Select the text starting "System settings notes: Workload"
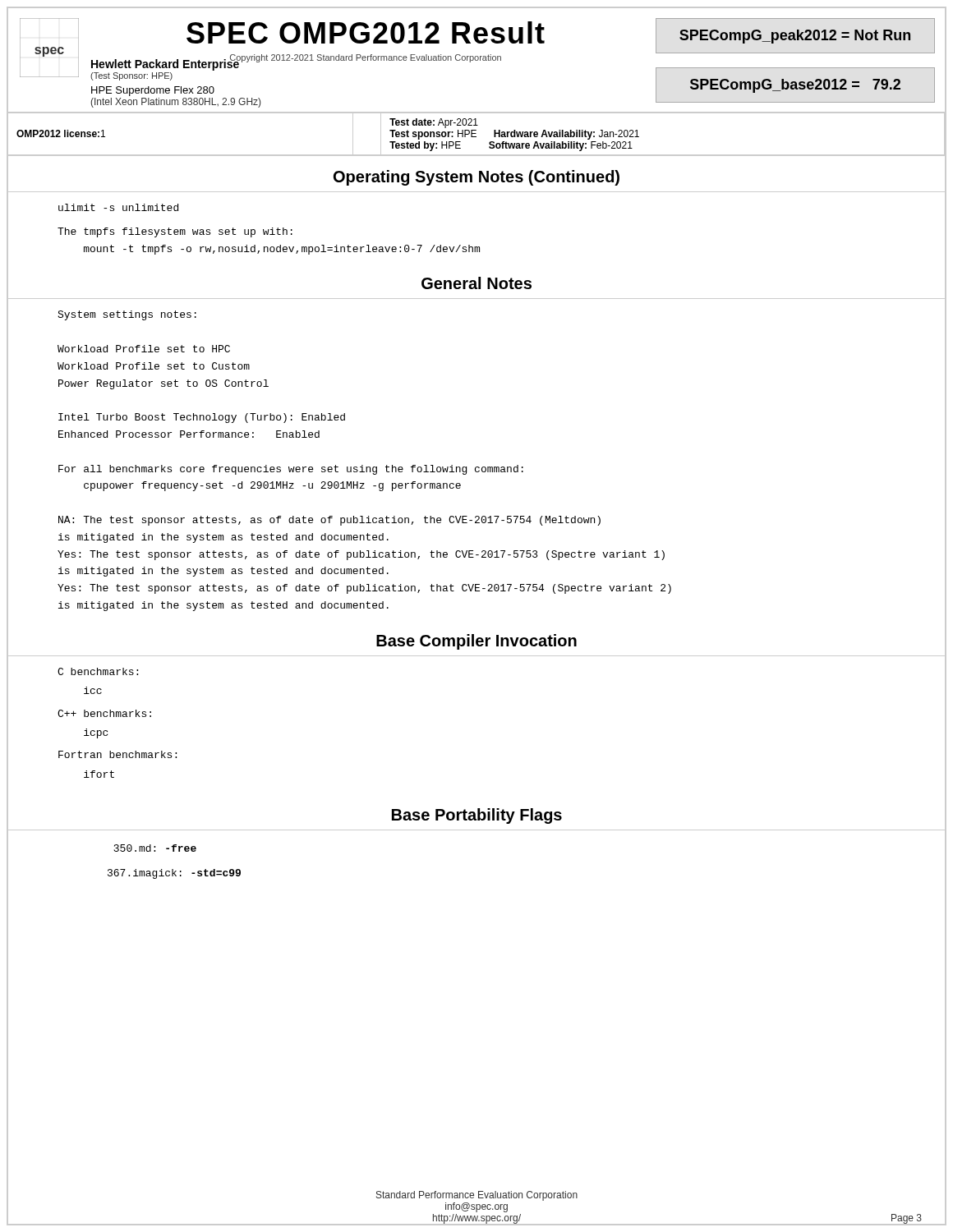Viewport: 953px width, 1232px height. pos(365,460)
